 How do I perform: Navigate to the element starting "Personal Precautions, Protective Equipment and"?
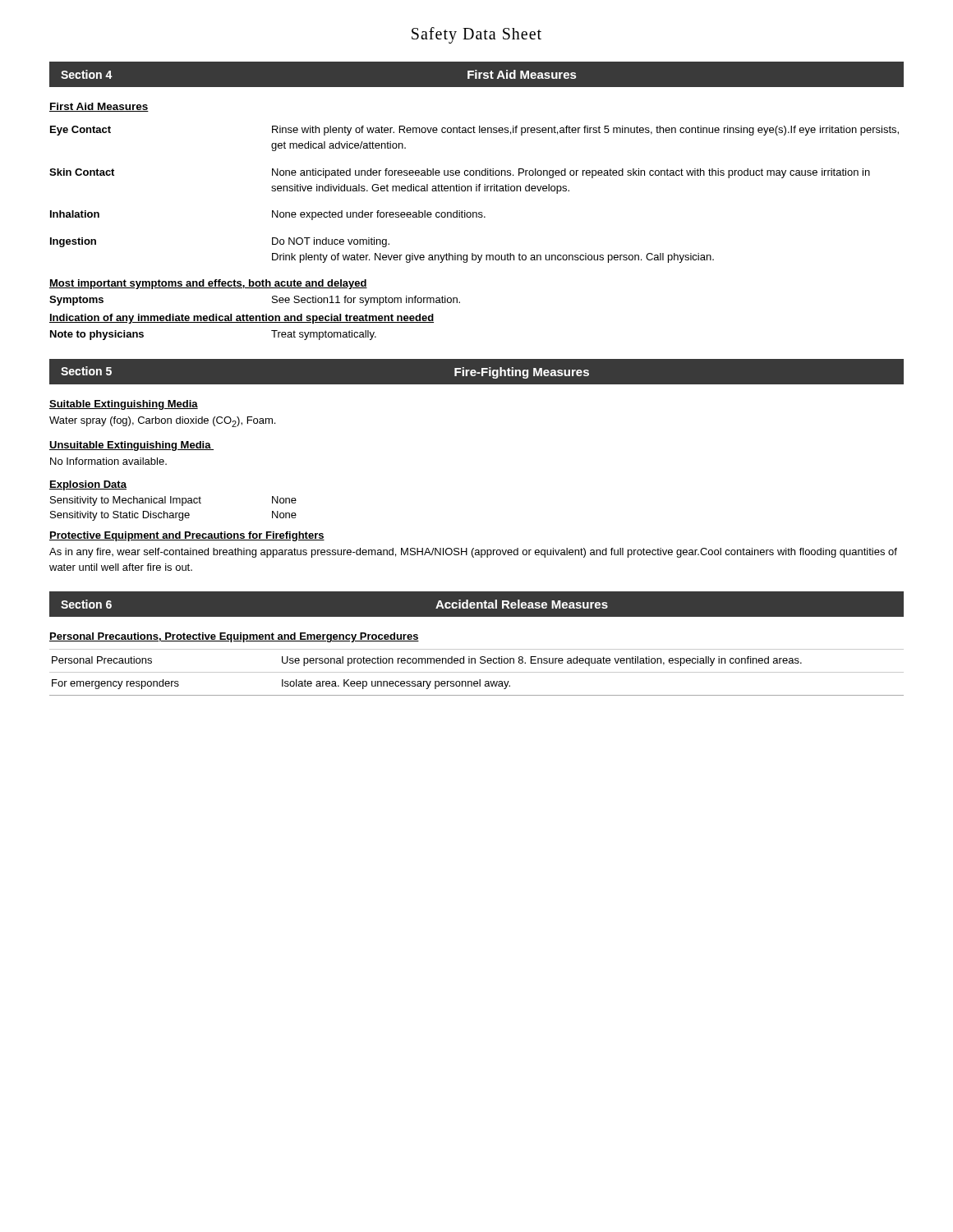(x=234, y=636)
